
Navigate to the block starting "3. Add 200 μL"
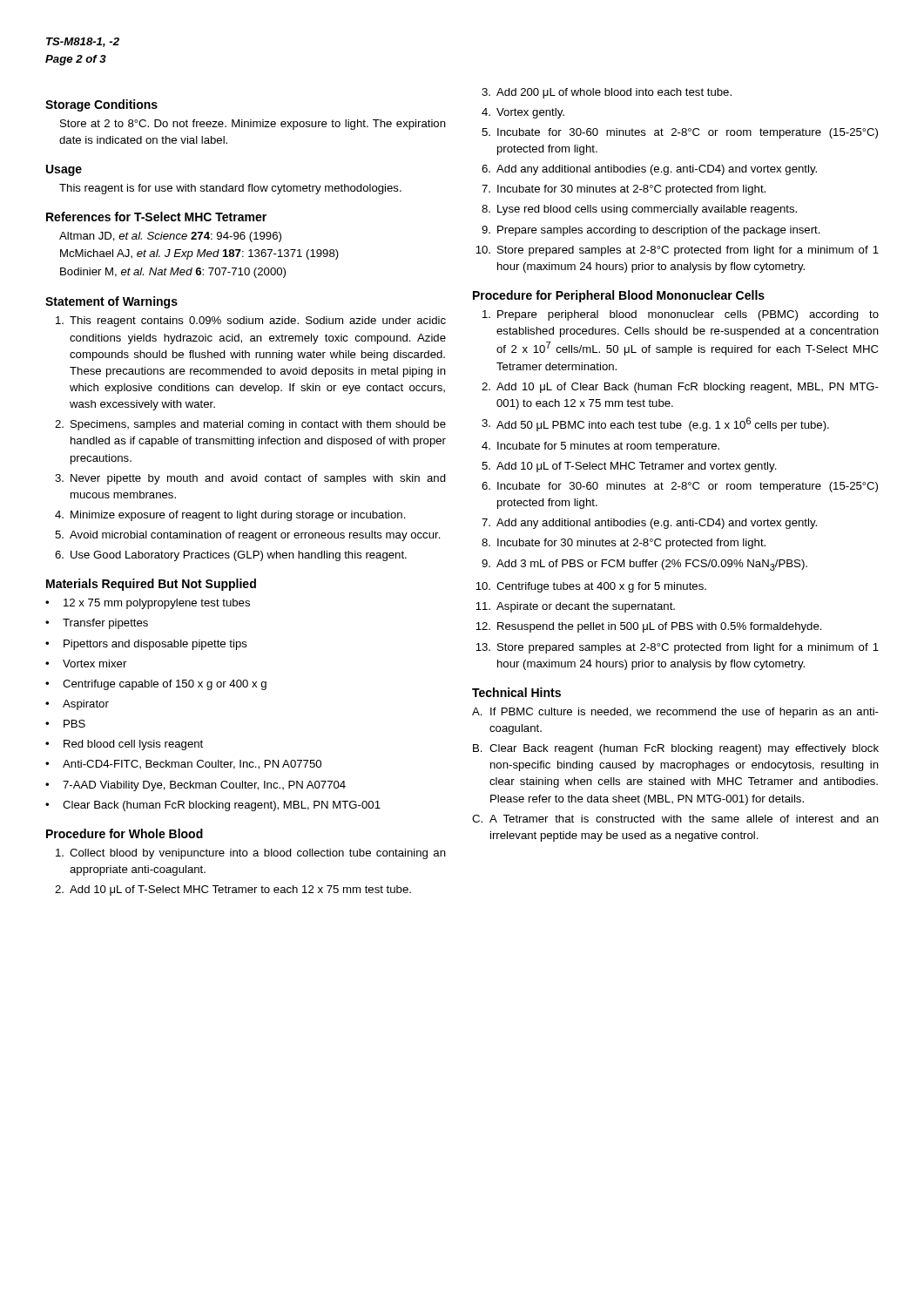[x=675, y=92]
